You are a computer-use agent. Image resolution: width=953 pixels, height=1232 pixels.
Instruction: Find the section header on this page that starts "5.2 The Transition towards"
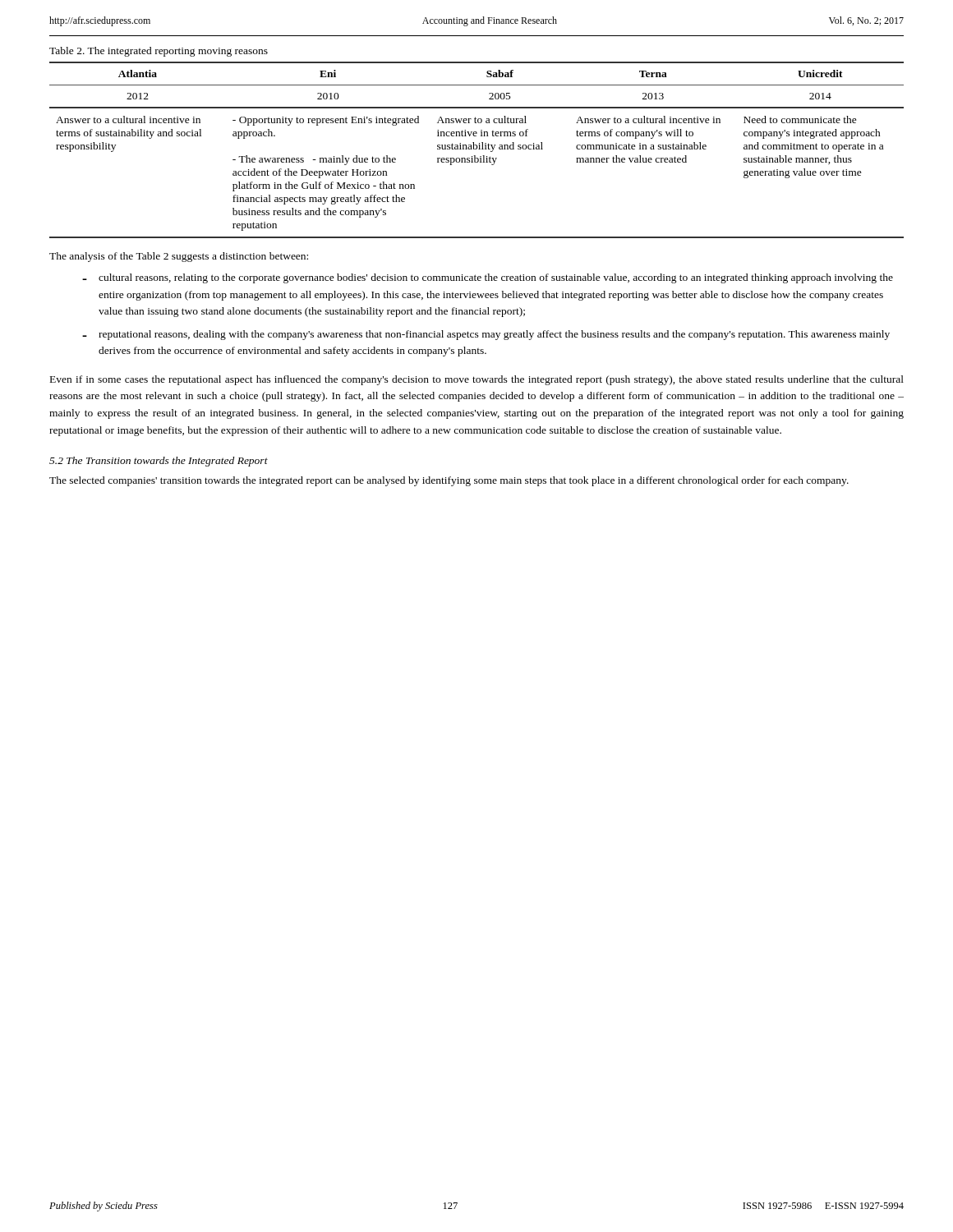tap(158, 461)
